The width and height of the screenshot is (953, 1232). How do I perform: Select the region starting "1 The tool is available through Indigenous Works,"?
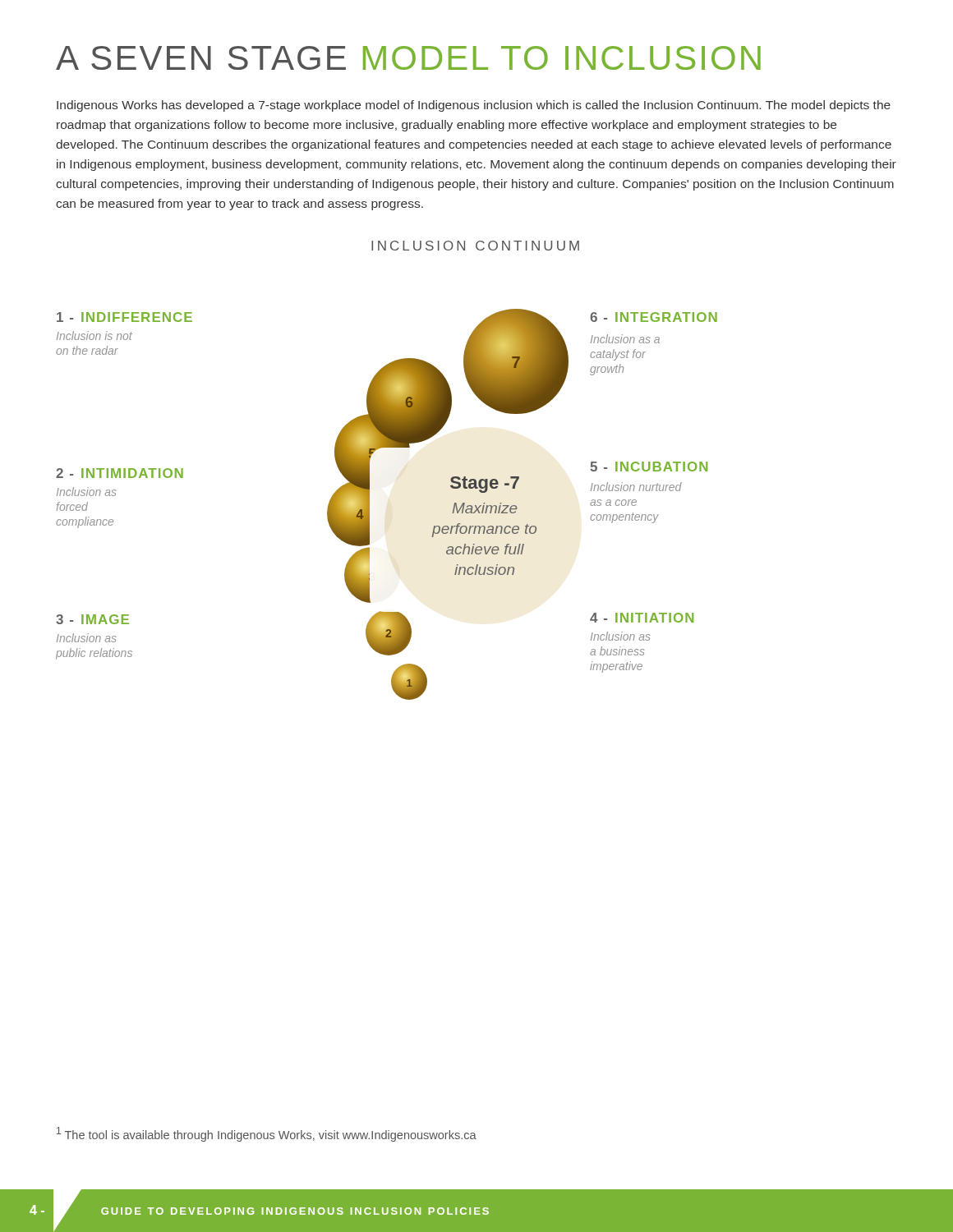(266, 1134)
